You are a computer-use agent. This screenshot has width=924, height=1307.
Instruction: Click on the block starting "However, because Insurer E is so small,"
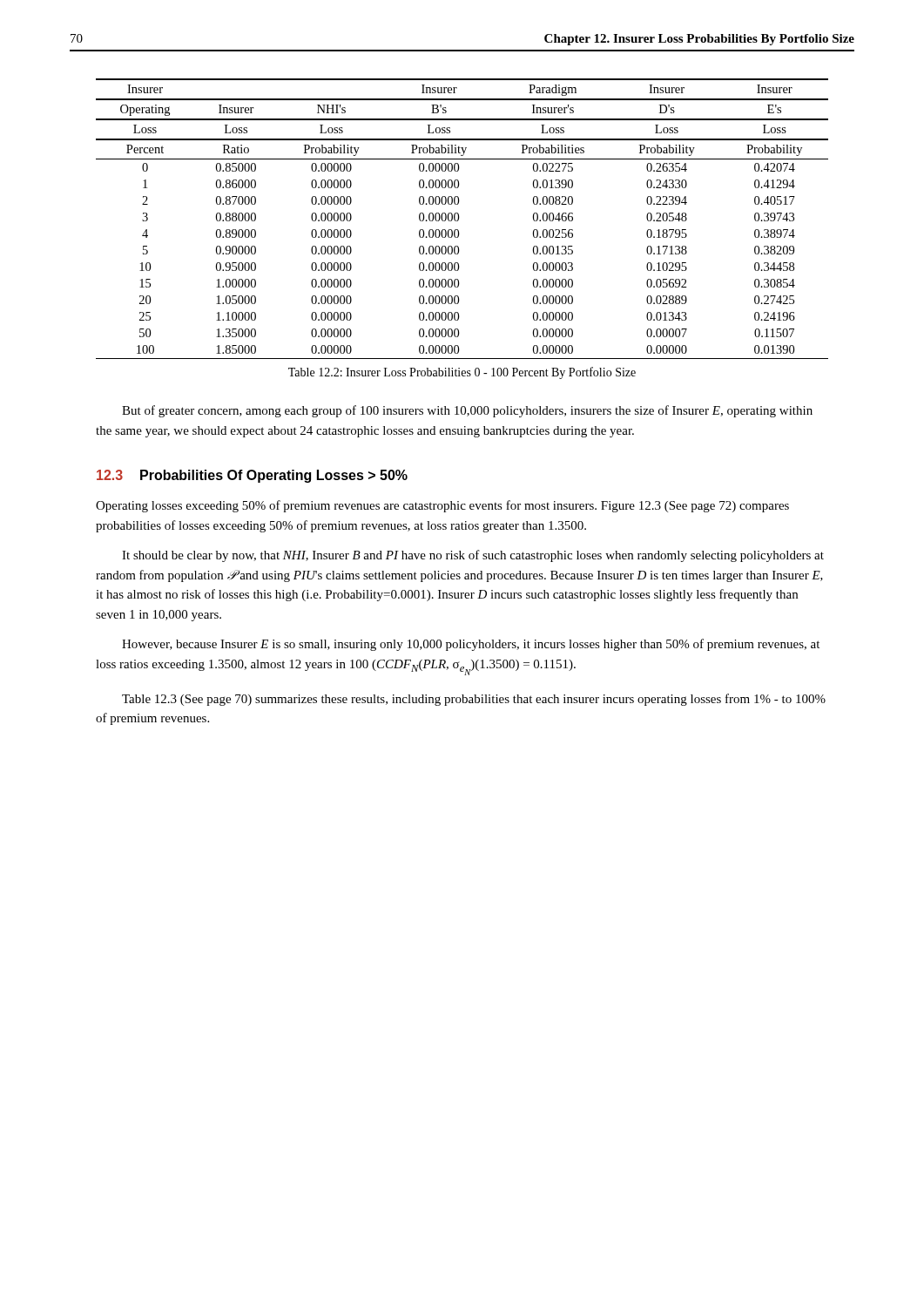pos(458,657)
